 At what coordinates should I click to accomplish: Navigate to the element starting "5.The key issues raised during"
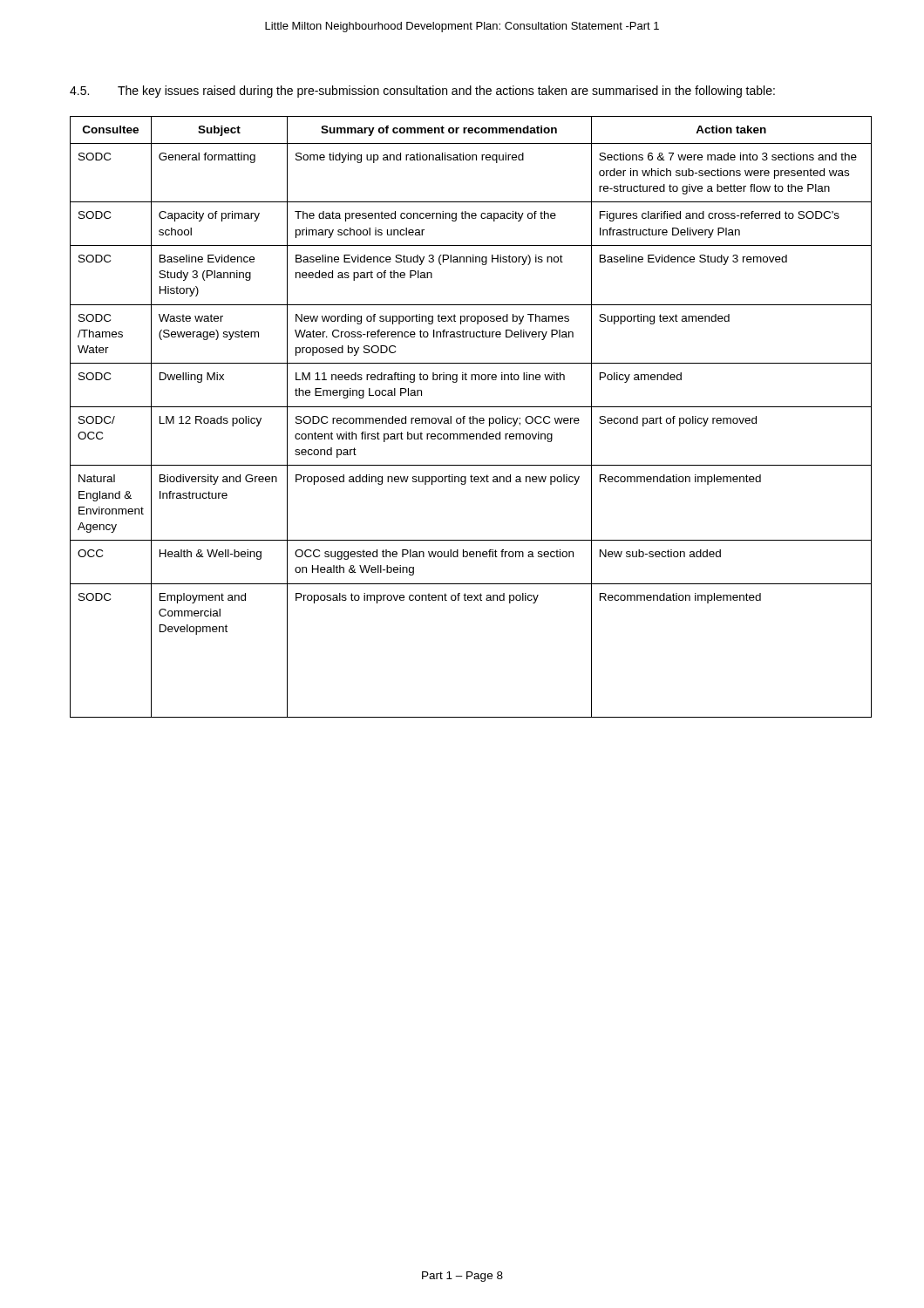pos(460,91)
